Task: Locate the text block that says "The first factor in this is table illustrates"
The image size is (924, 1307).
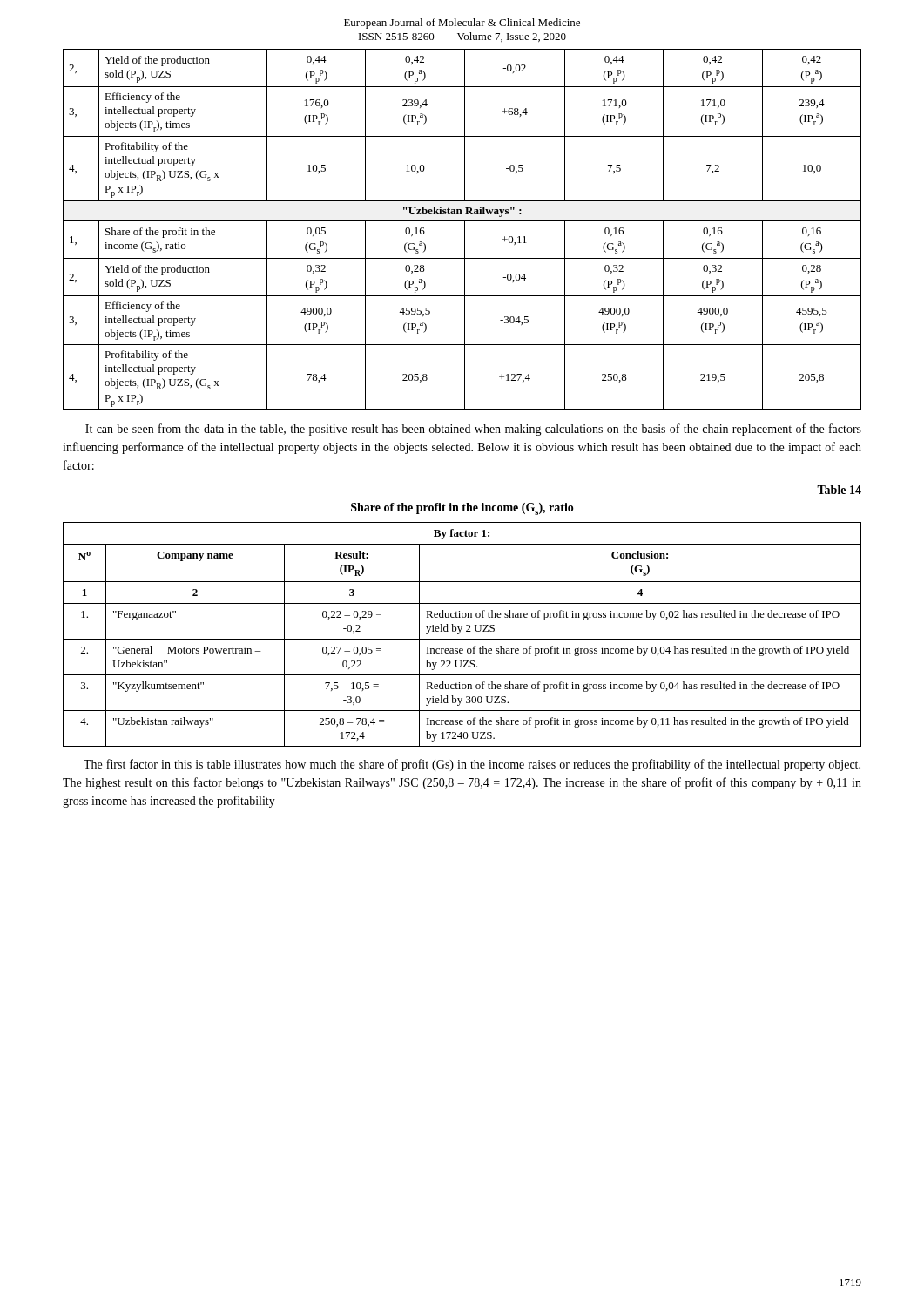Action: pos(462,783)
